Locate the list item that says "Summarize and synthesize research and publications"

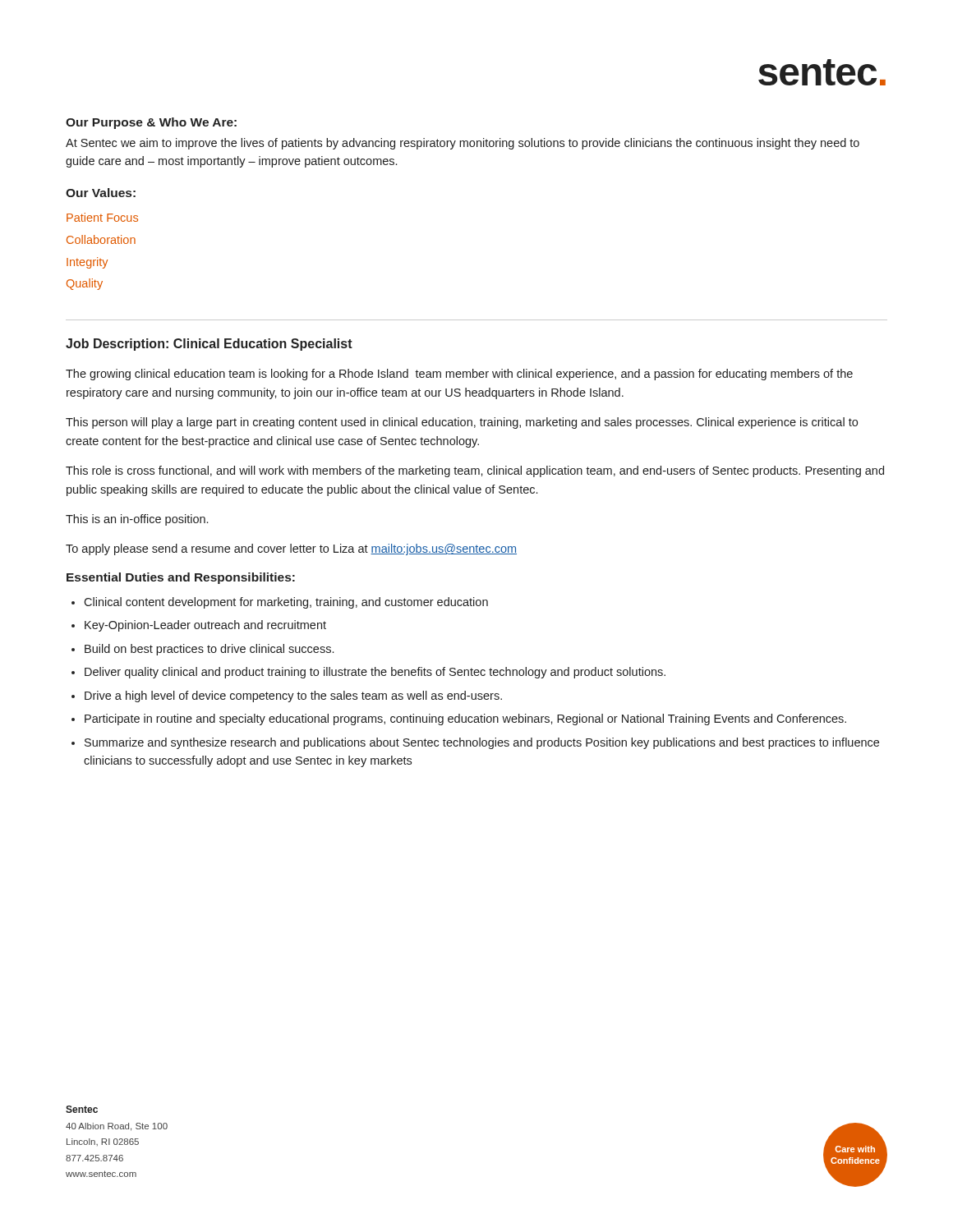[x=482, y=752]
